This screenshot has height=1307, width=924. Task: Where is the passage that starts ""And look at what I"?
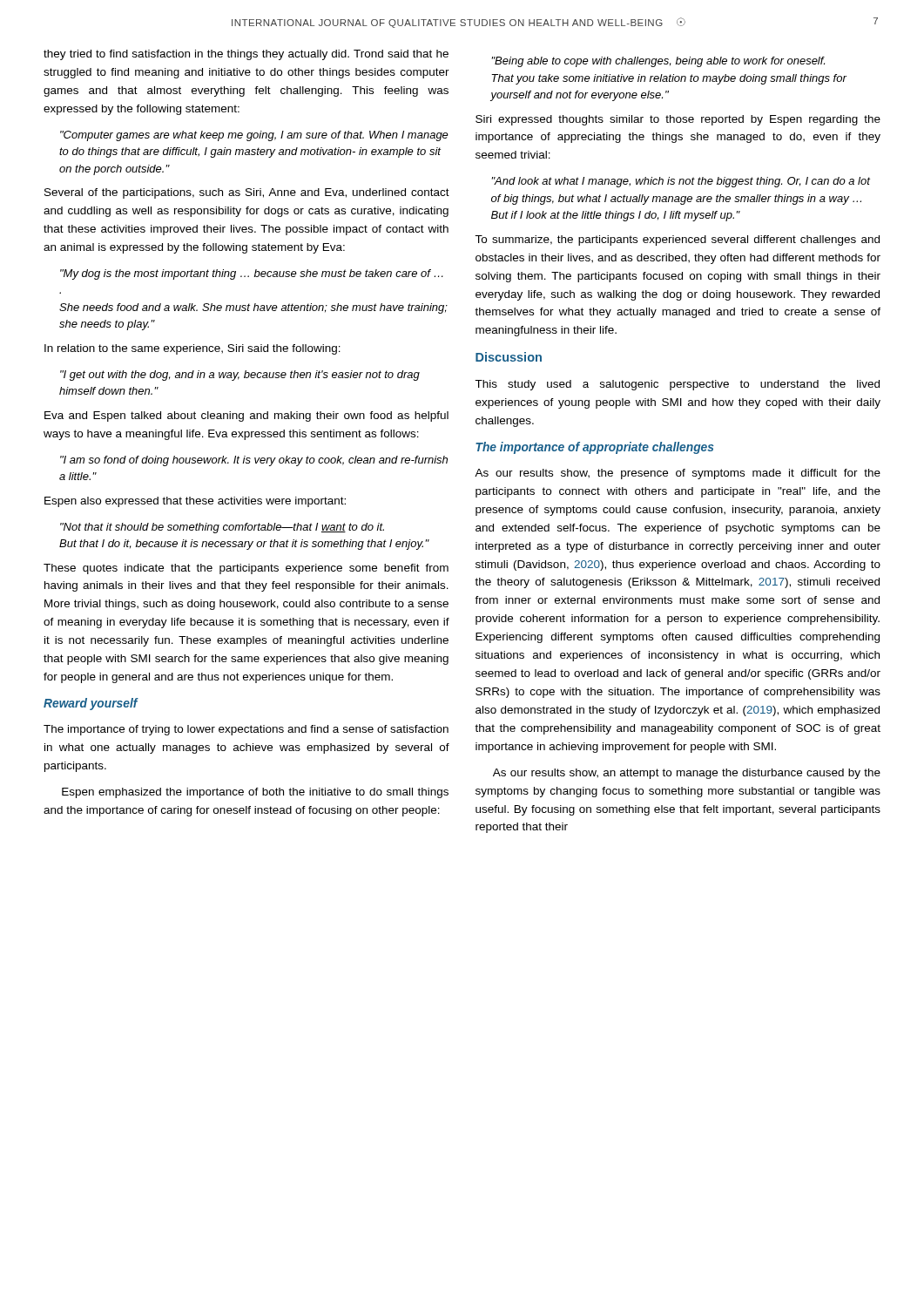click(686, 198)
